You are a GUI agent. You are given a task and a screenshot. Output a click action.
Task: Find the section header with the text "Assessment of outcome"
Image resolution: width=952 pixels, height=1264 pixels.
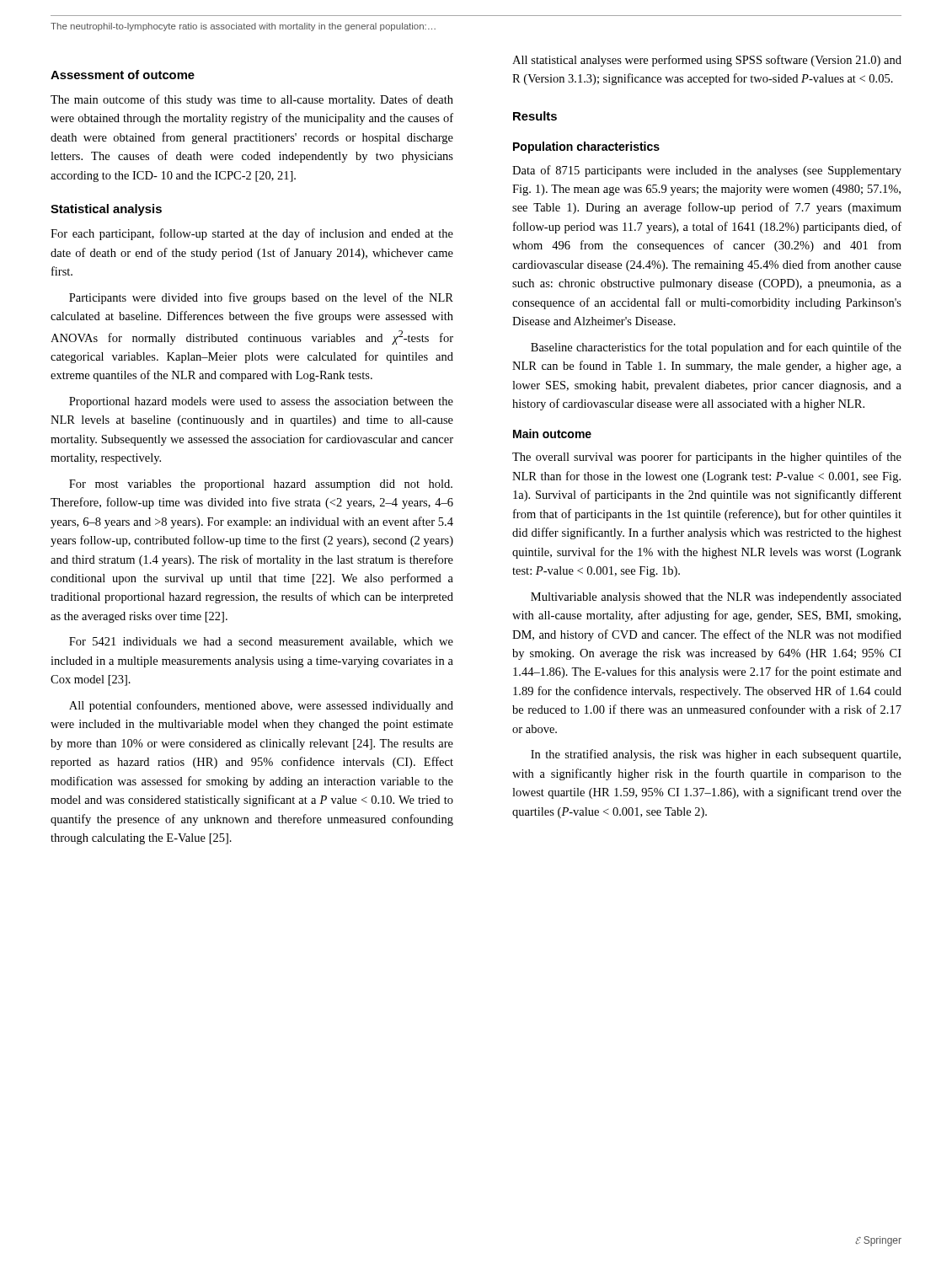click(x=123, y=75)
